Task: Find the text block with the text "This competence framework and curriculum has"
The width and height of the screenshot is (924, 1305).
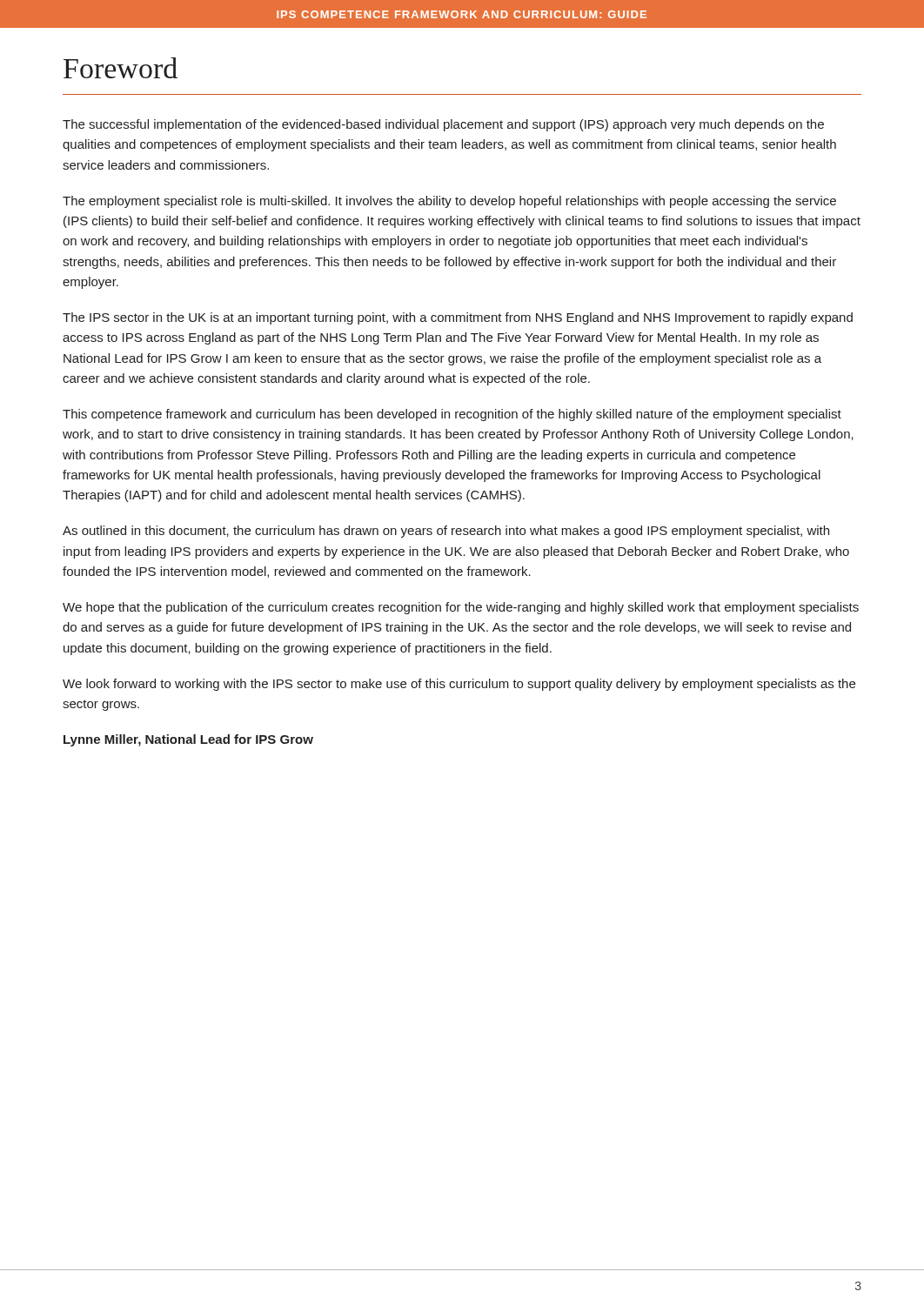Action: pyautogui.click(x=462, y=454)
